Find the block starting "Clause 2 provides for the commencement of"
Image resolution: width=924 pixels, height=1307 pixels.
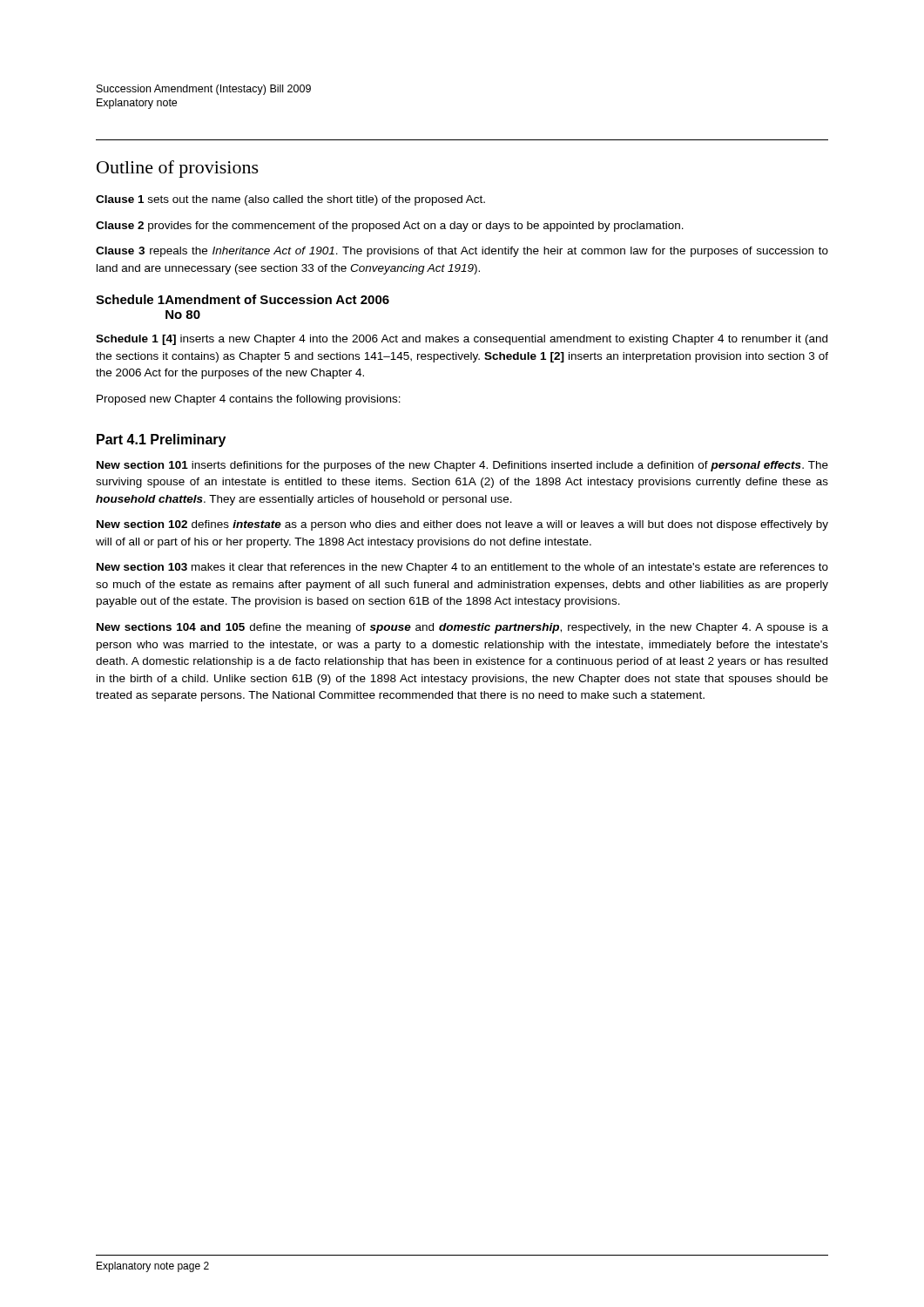390,225
